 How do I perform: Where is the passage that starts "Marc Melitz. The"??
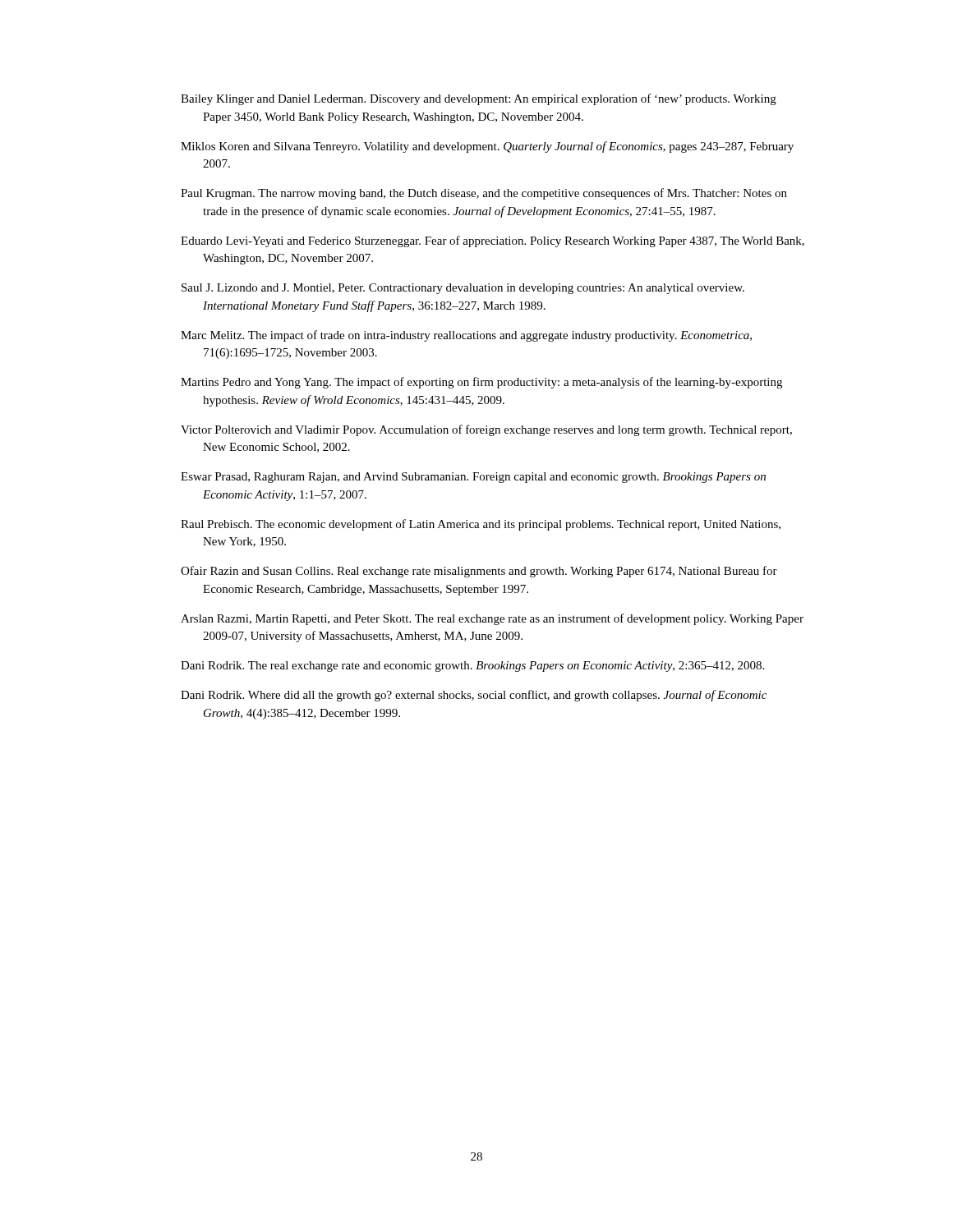pyautogui.click(x=493, y=344)
